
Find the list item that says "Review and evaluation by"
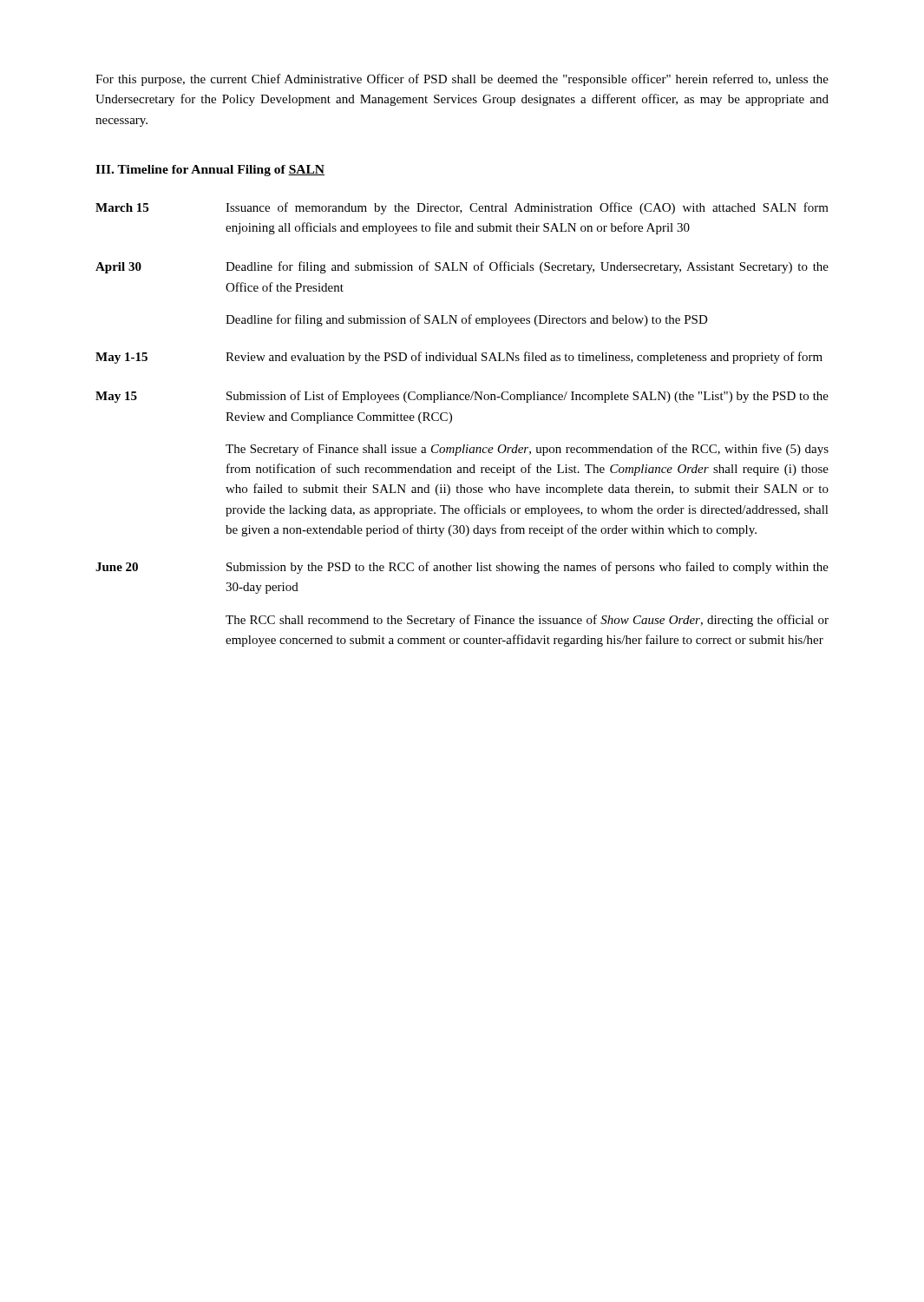(524, 357)
